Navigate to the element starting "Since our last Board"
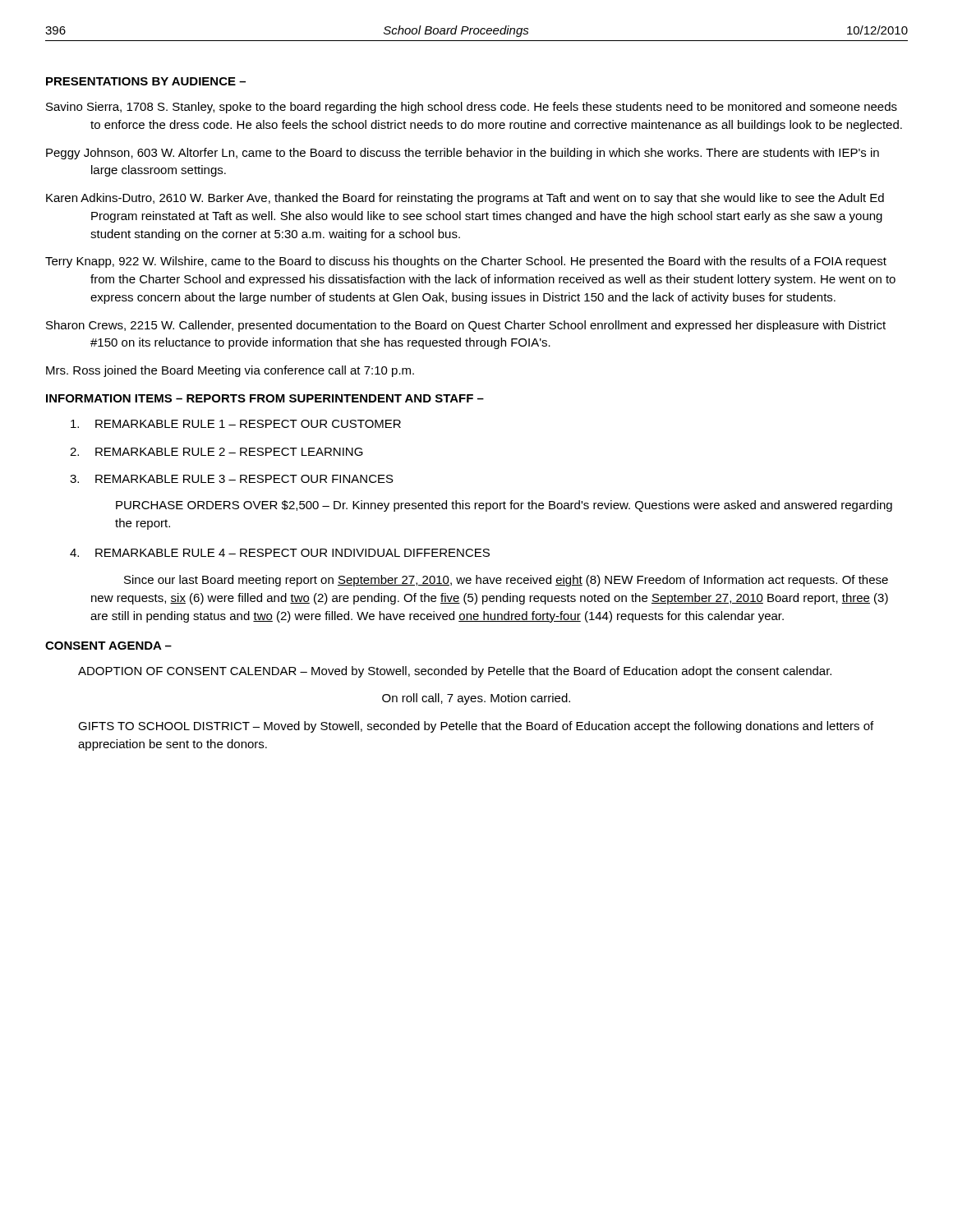This screenshot has height=1232, width=953. [489, 598]
